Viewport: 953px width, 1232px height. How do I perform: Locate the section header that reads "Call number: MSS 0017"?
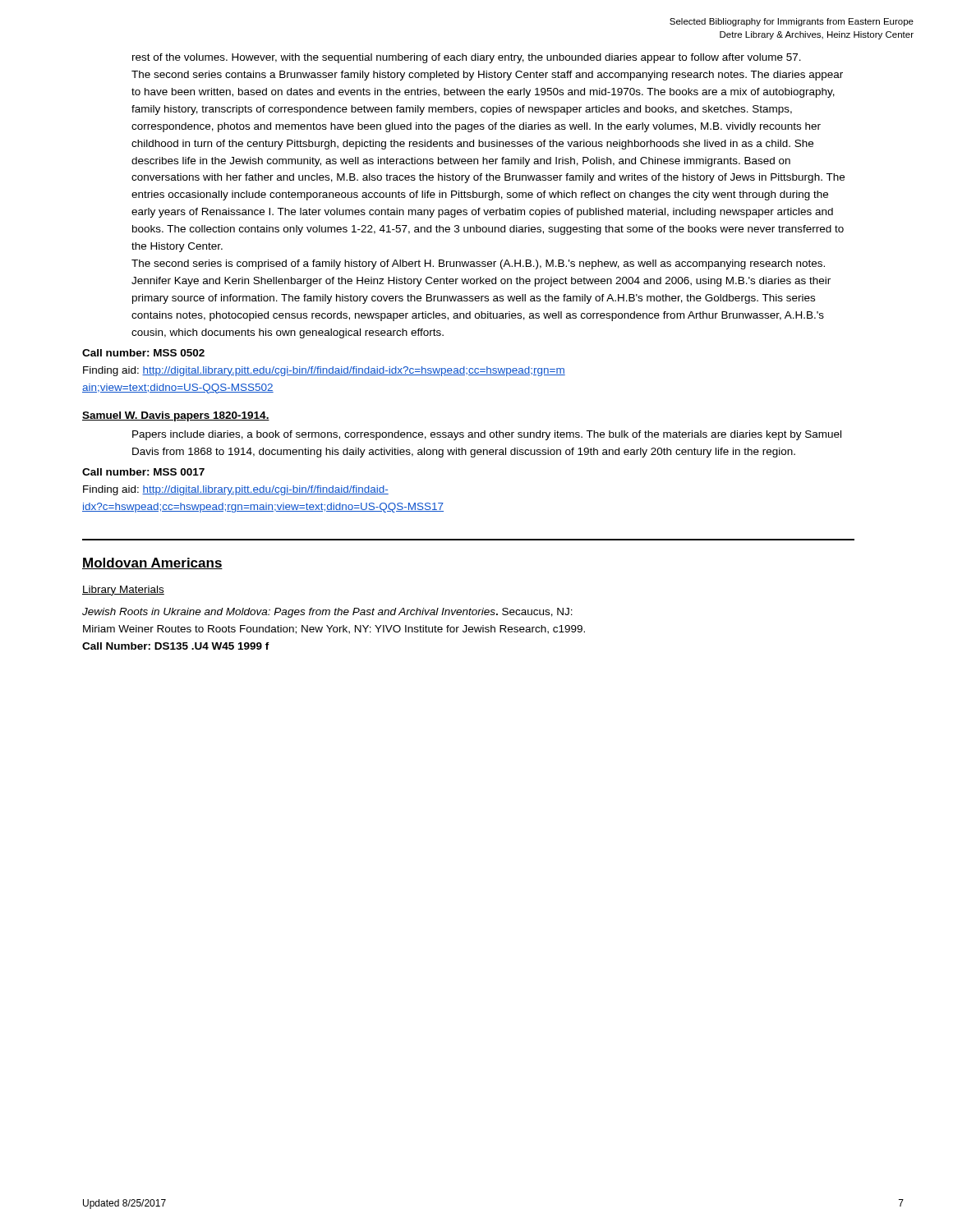click(143, 472)
